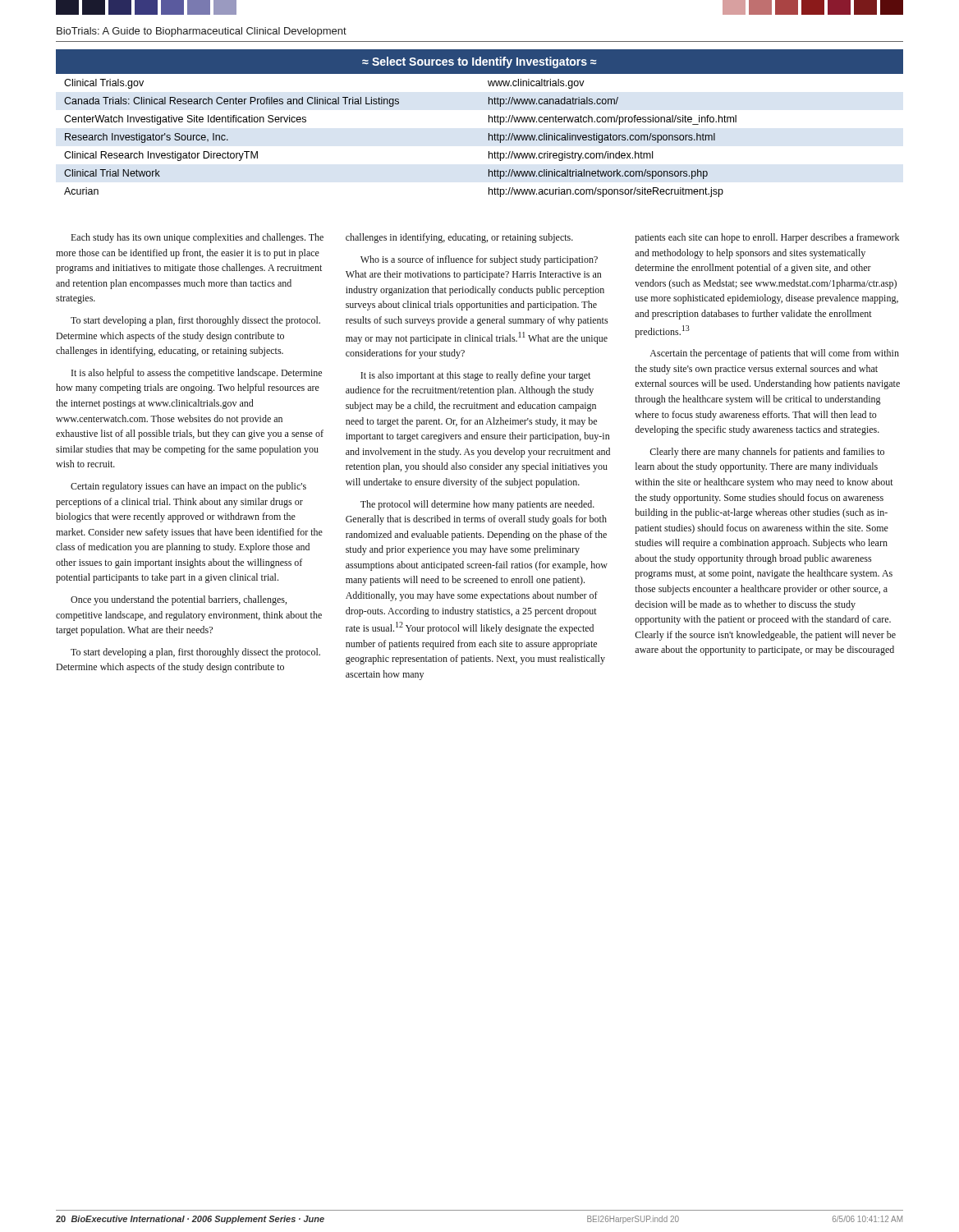Click the table

(x=480, y=125)
